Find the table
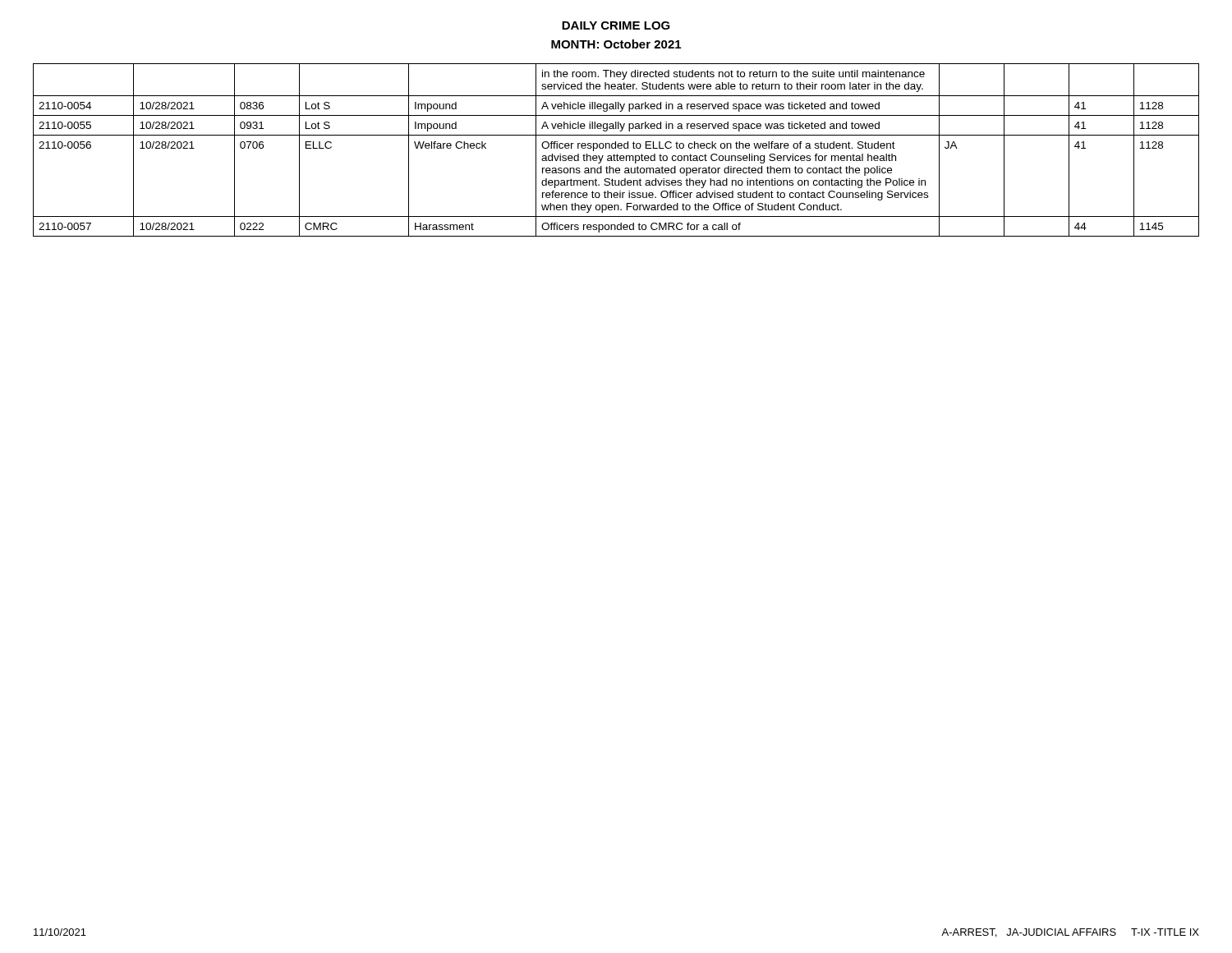Screen dimensions: 953x1232 tap(616, 150)
